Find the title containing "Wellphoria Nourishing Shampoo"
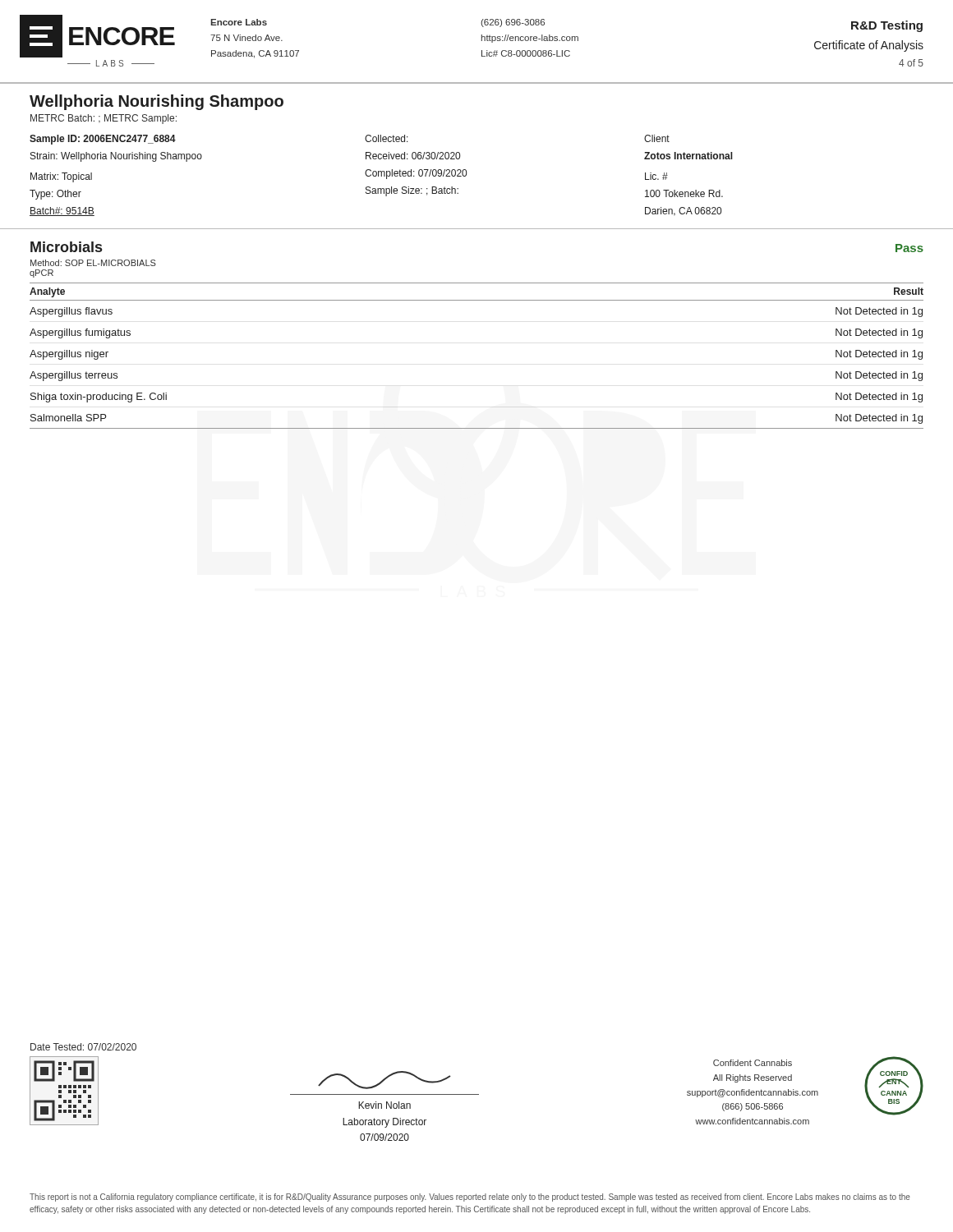The image size is (953, 1232). point(157,102)
